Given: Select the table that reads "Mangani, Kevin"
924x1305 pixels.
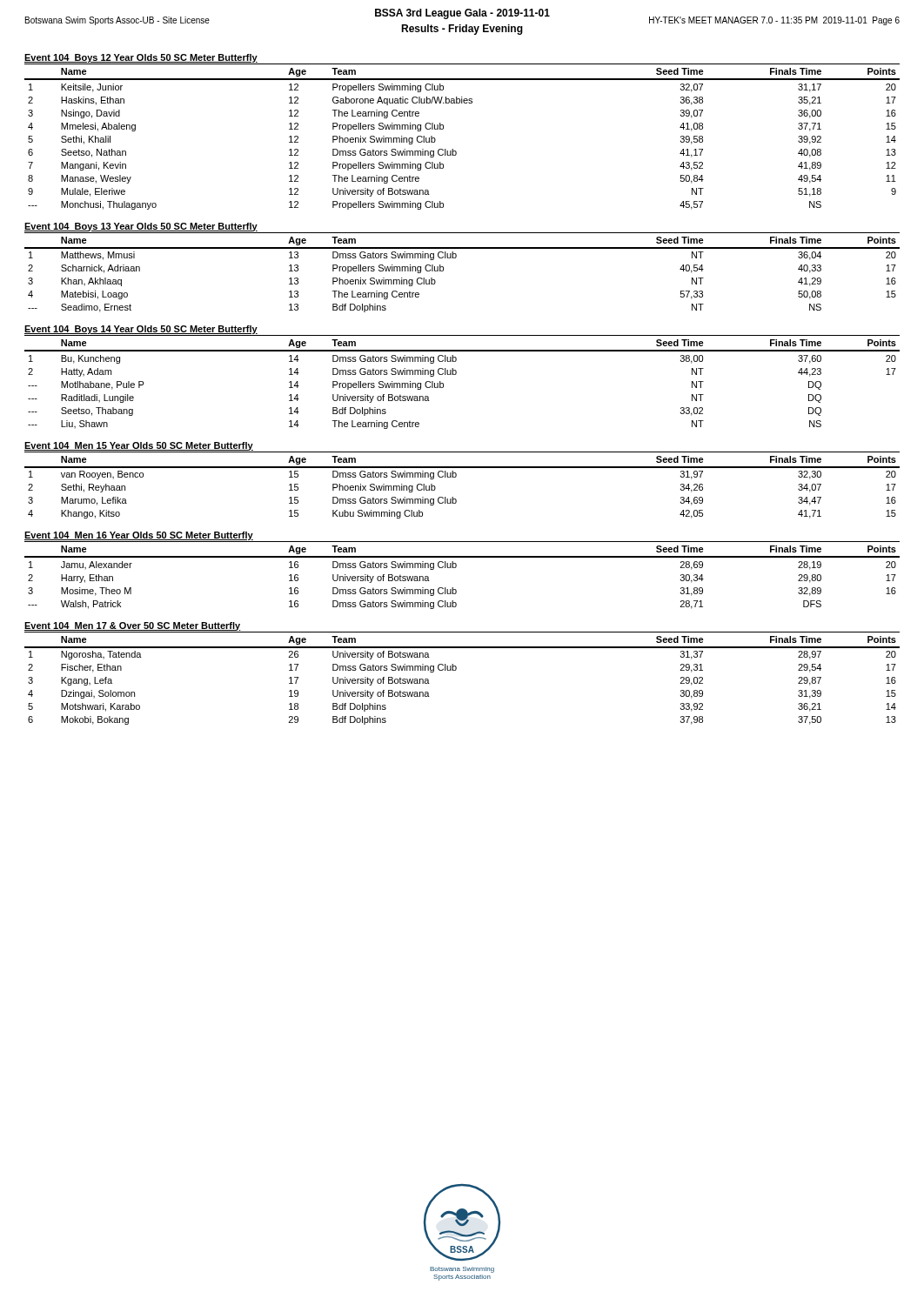Looking at the screenshot, I should (x=462, y=138).
